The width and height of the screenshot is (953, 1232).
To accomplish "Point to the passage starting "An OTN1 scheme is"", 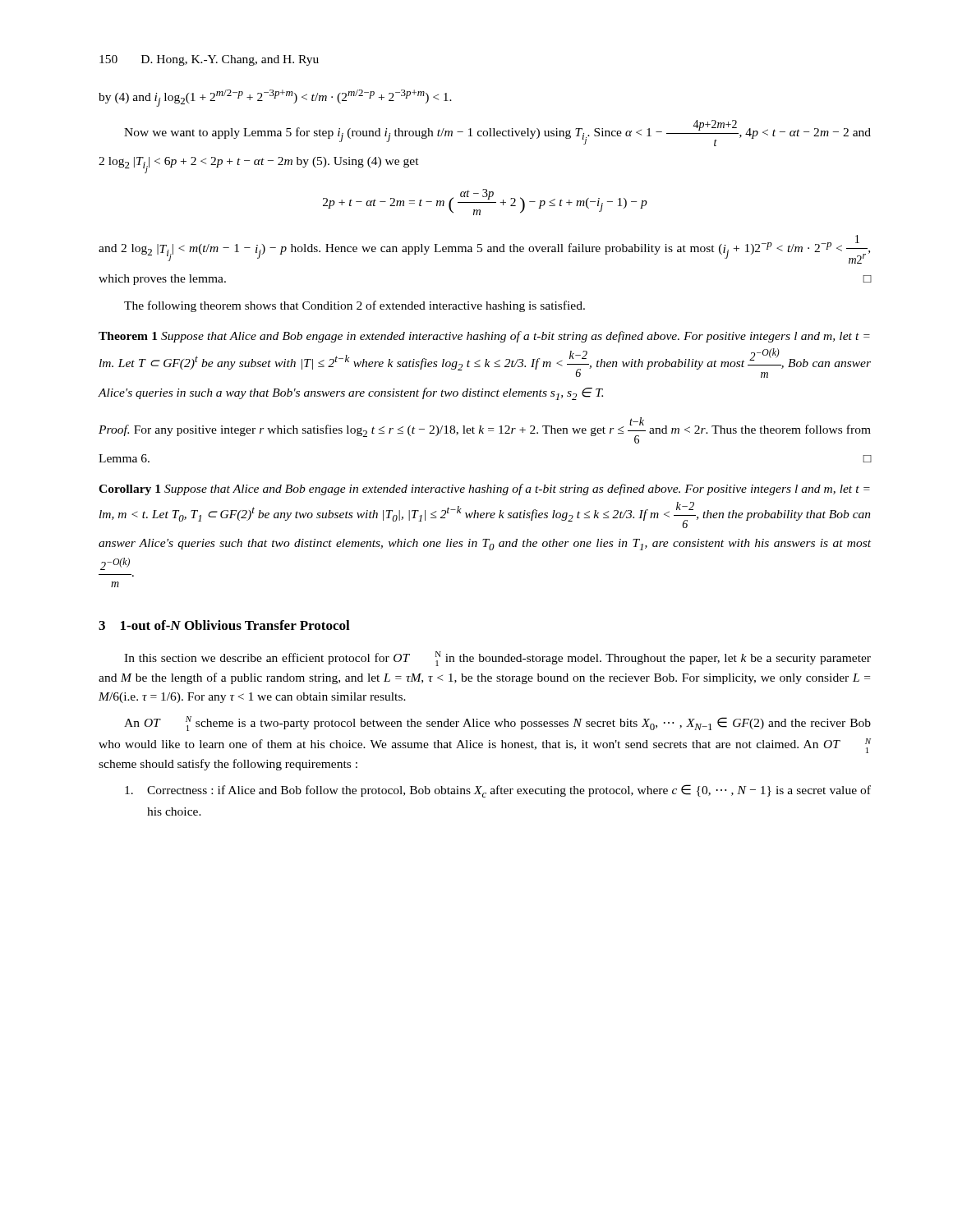I will [x=485, y=743].
